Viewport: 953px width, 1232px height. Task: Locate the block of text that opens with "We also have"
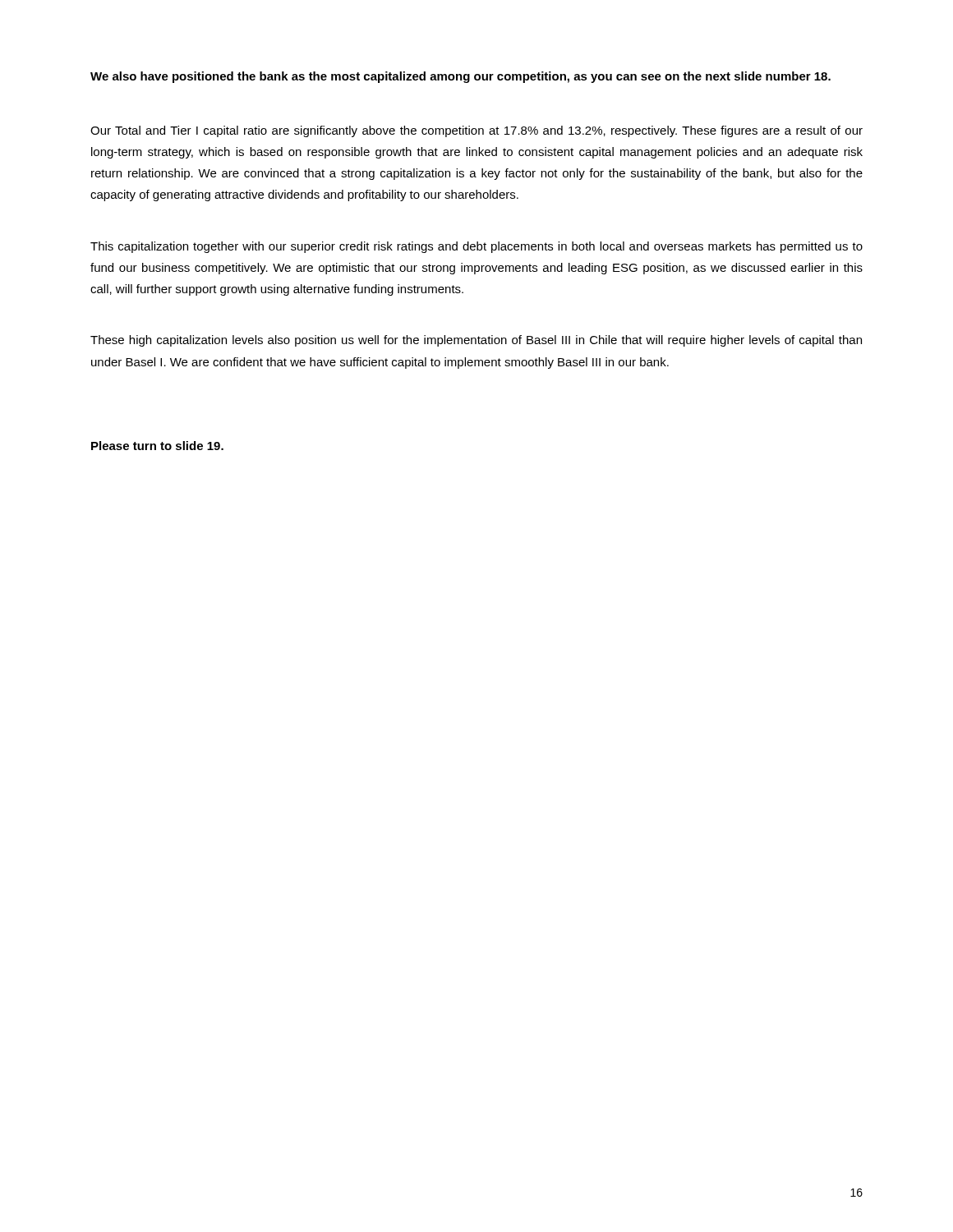click(461, 76)
